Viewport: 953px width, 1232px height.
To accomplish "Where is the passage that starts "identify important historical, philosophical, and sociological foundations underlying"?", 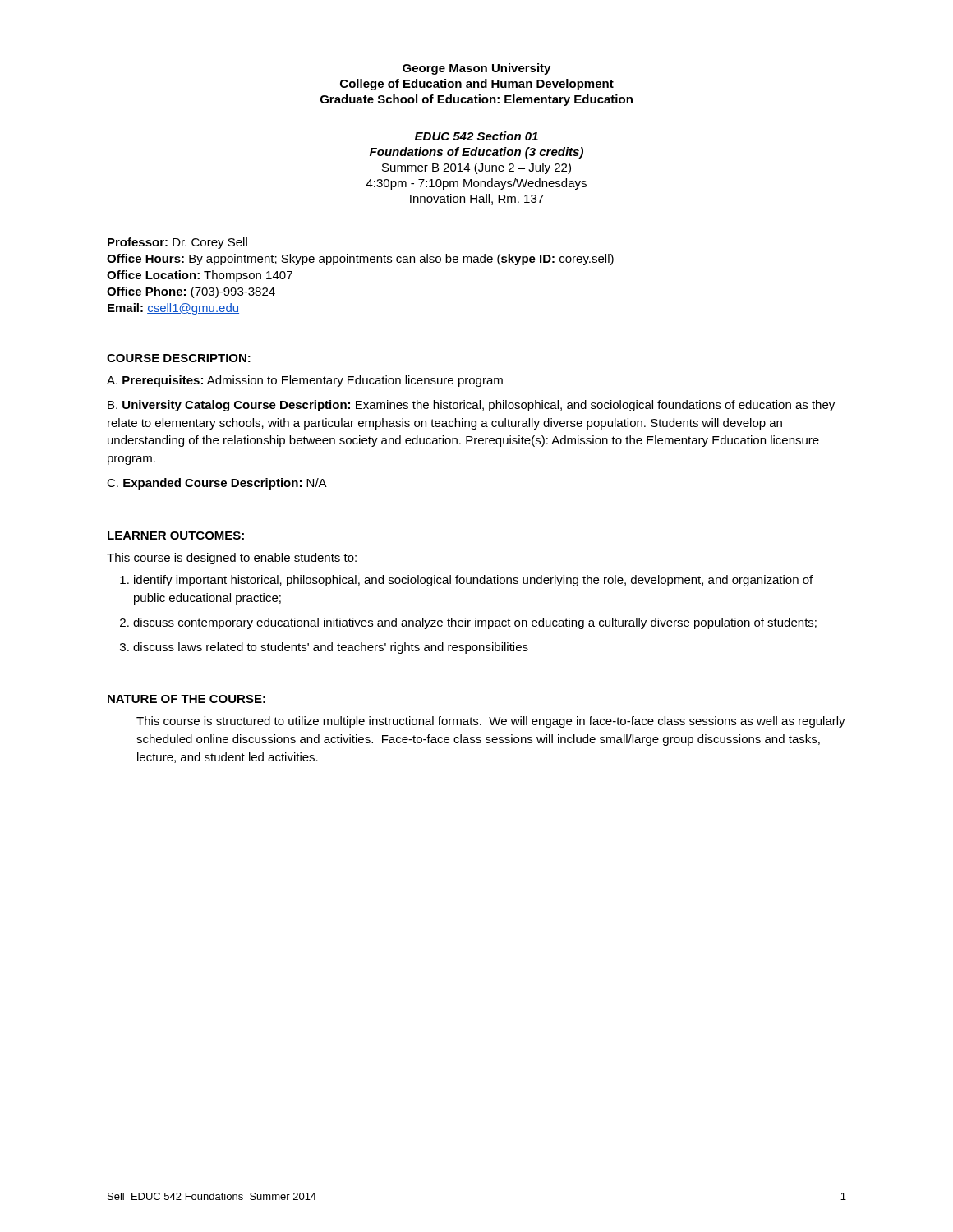I will 473,589.
